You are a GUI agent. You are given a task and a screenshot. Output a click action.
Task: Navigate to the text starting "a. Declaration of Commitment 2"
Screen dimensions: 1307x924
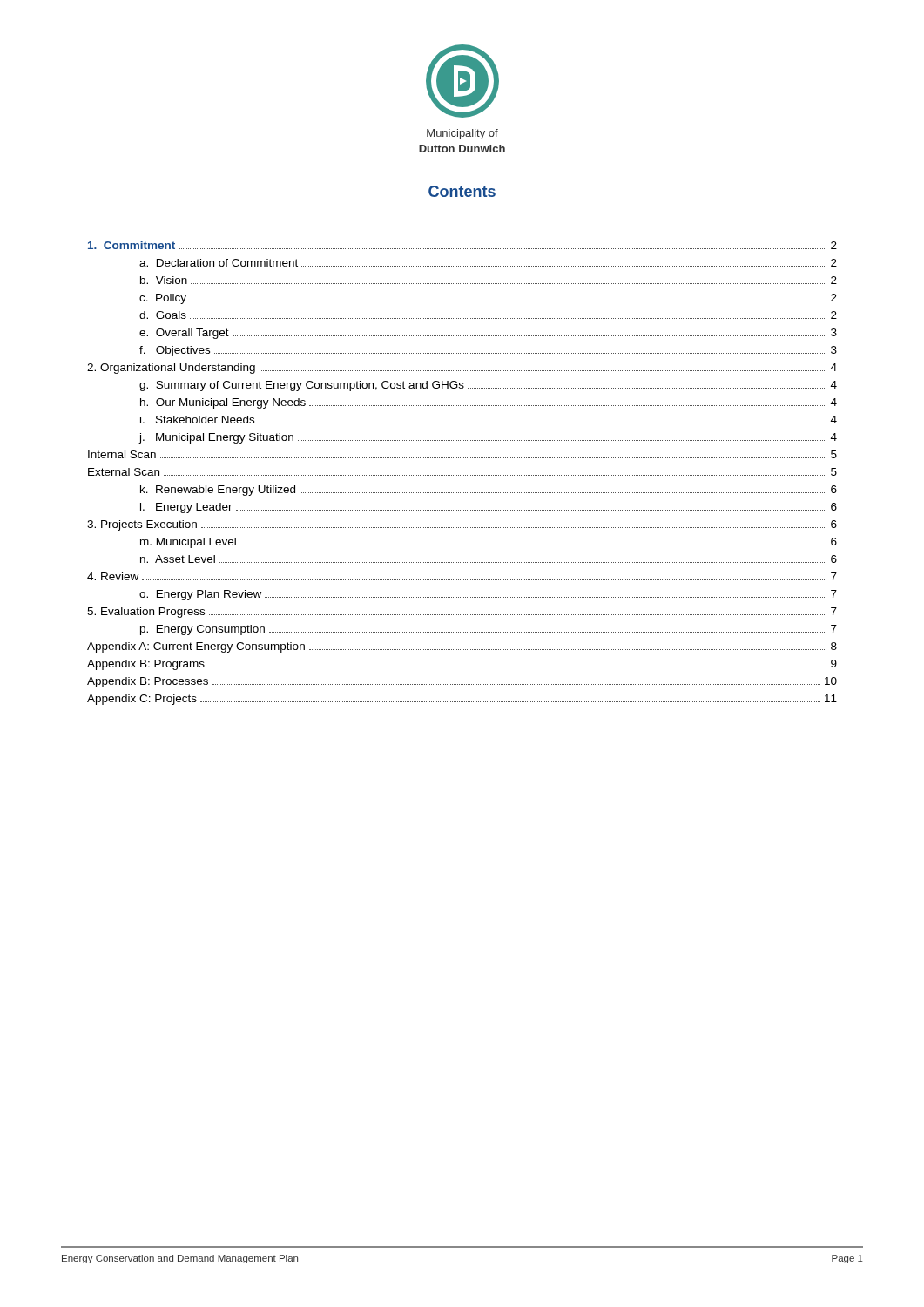tap(462, 263)
